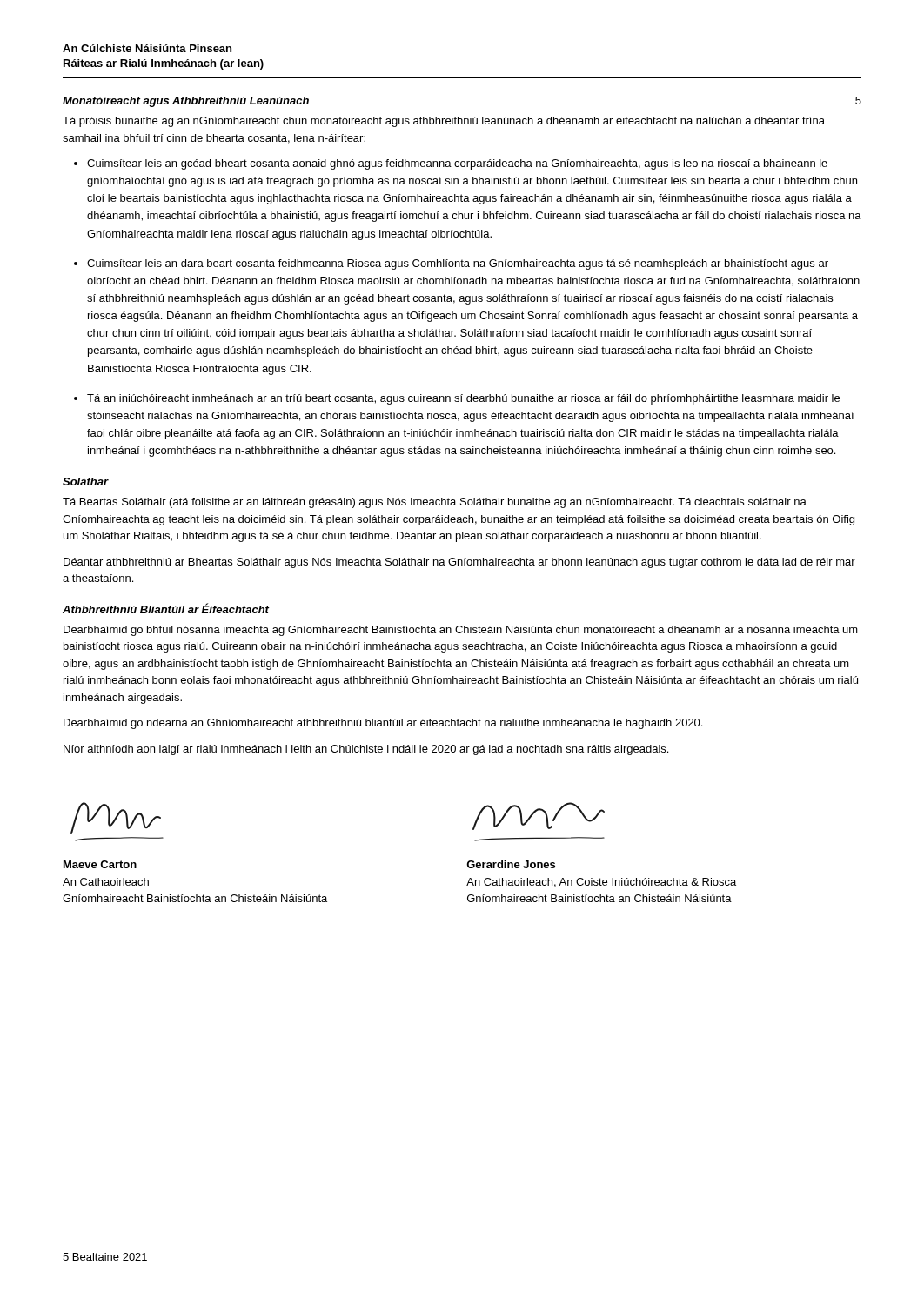
Task: Find the block on this page that starts "Gerardine Jones An Cathaoirleach, An Coiste Iniúchóireachta &"
Action: 601,882
